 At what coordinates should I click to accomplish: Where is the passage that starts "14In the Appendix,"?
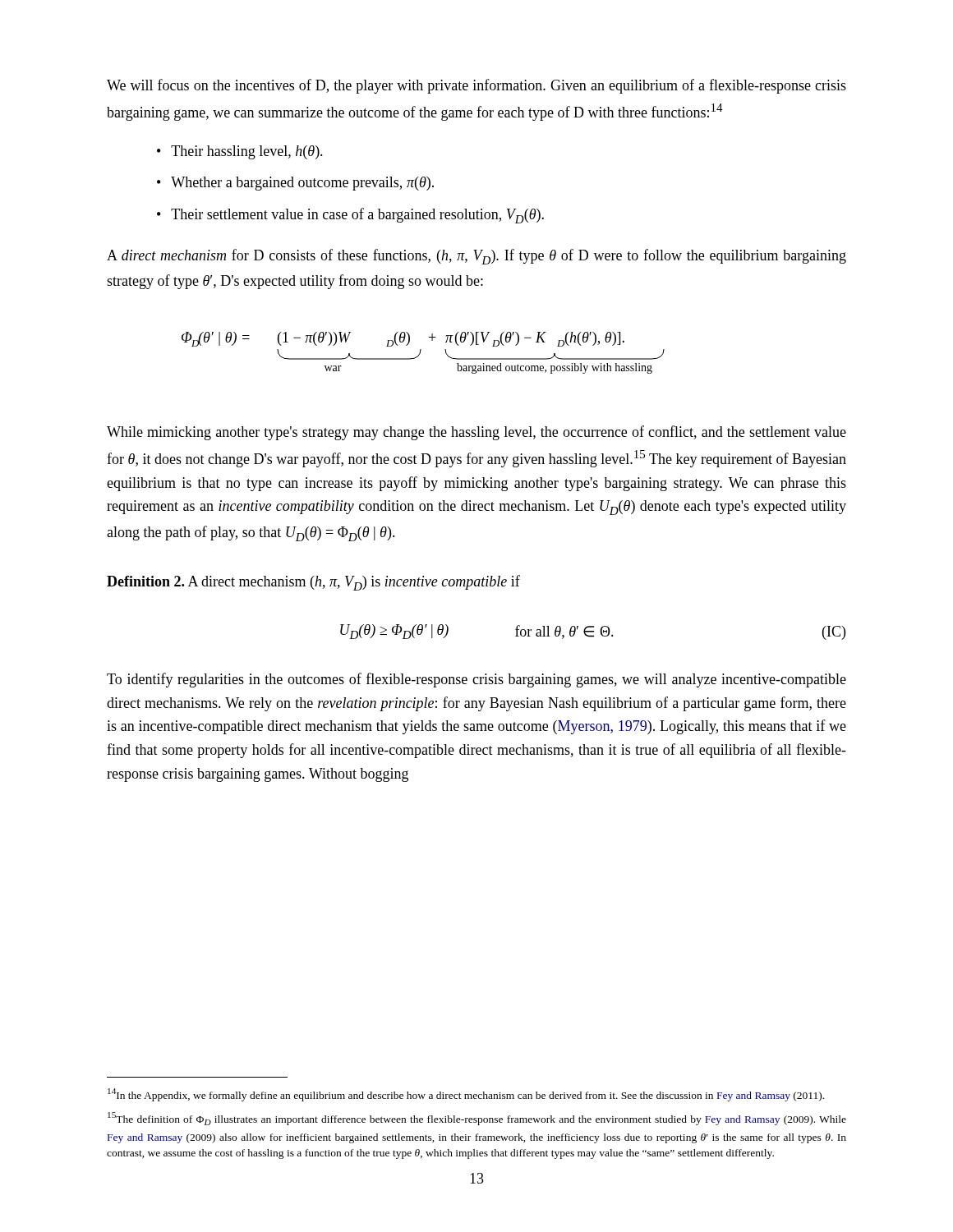pyautogui.click(x=466, y=1094)
